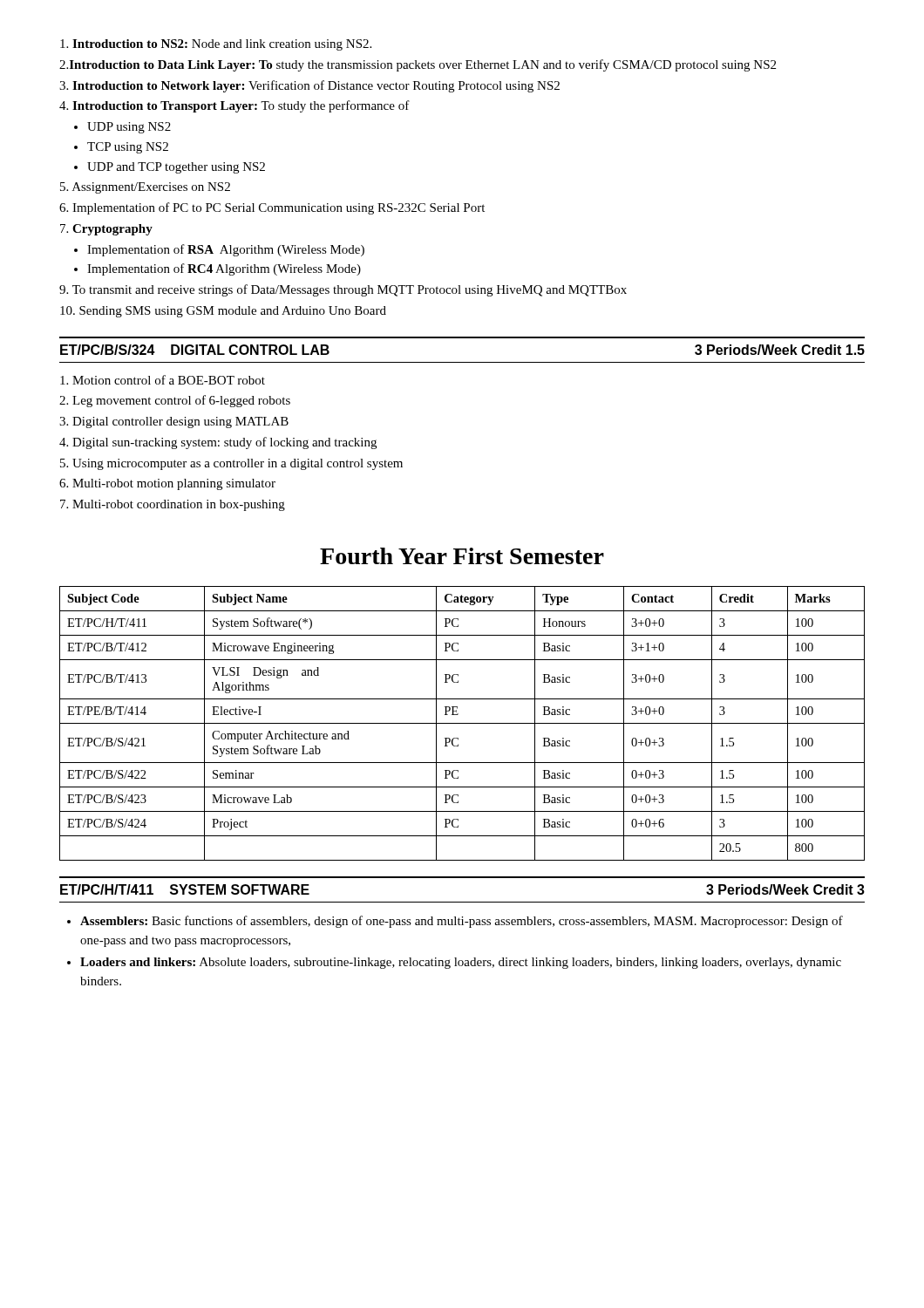Point to the block starting "5. Assignment/Exercises on NS2"
924x1308 pixels.
pos(145,187)
